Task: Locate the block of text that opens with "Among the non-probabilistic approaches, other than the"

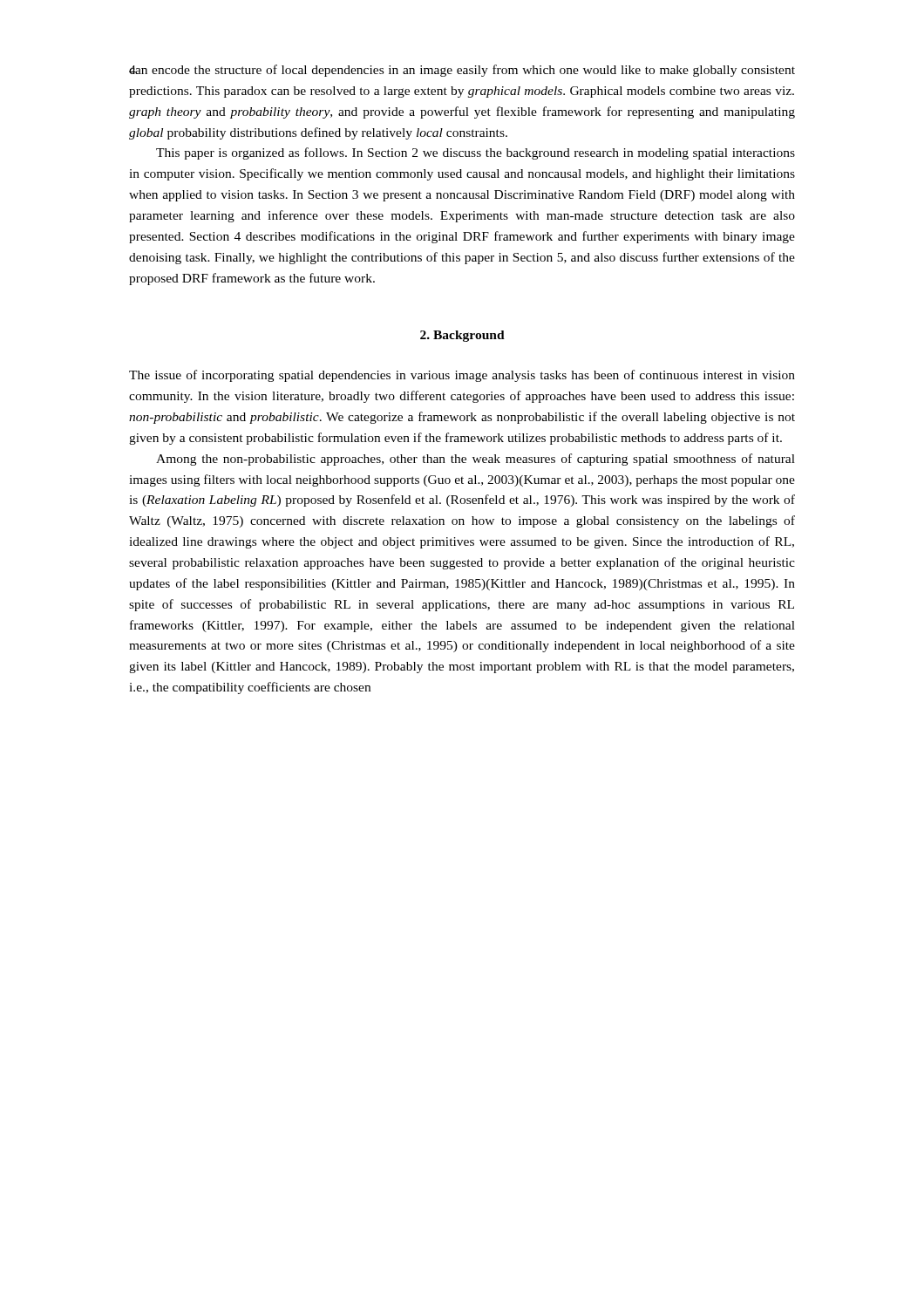Action: coord(462,573)
